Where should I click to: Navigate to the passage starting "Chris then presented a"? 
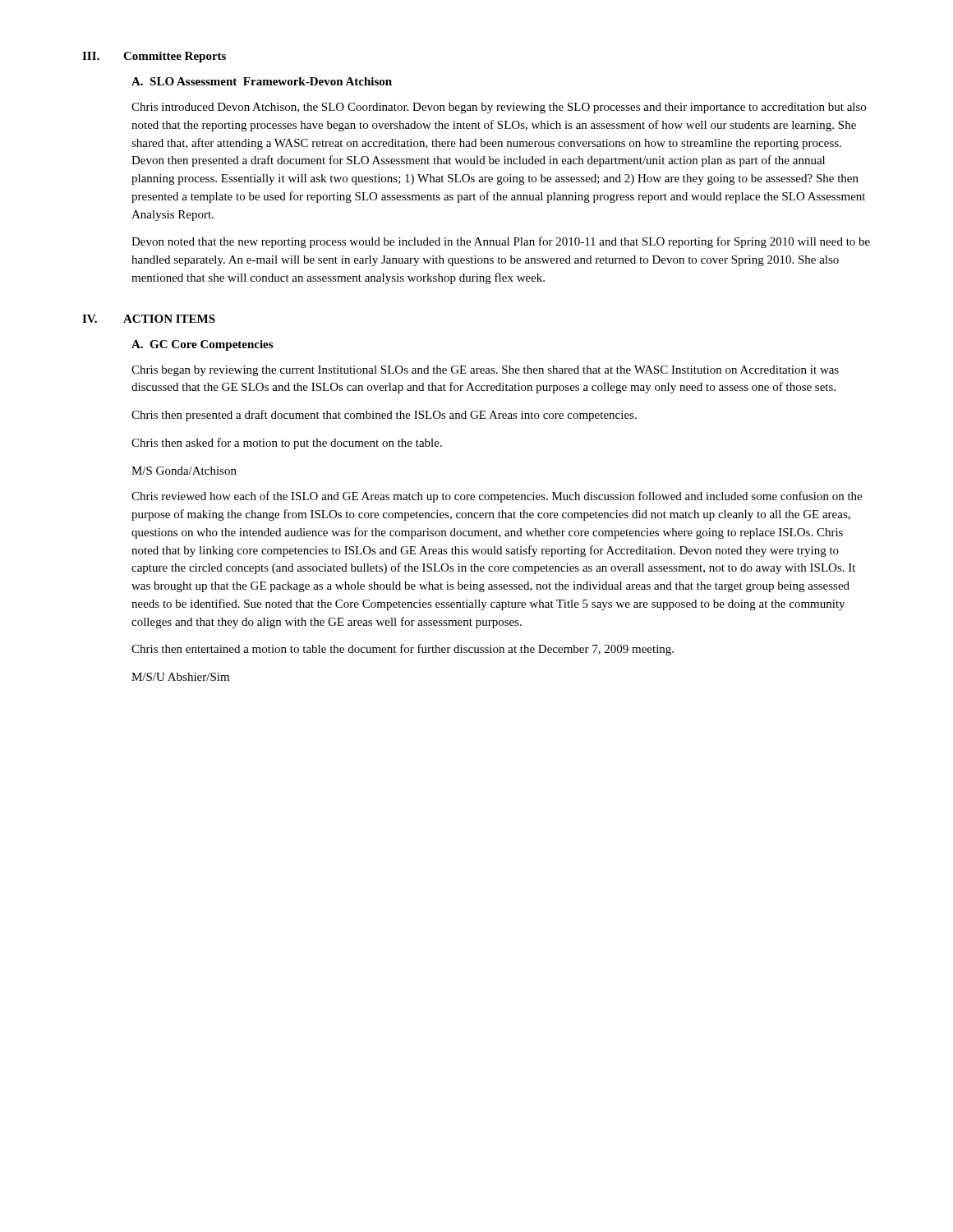pos(384,415)
